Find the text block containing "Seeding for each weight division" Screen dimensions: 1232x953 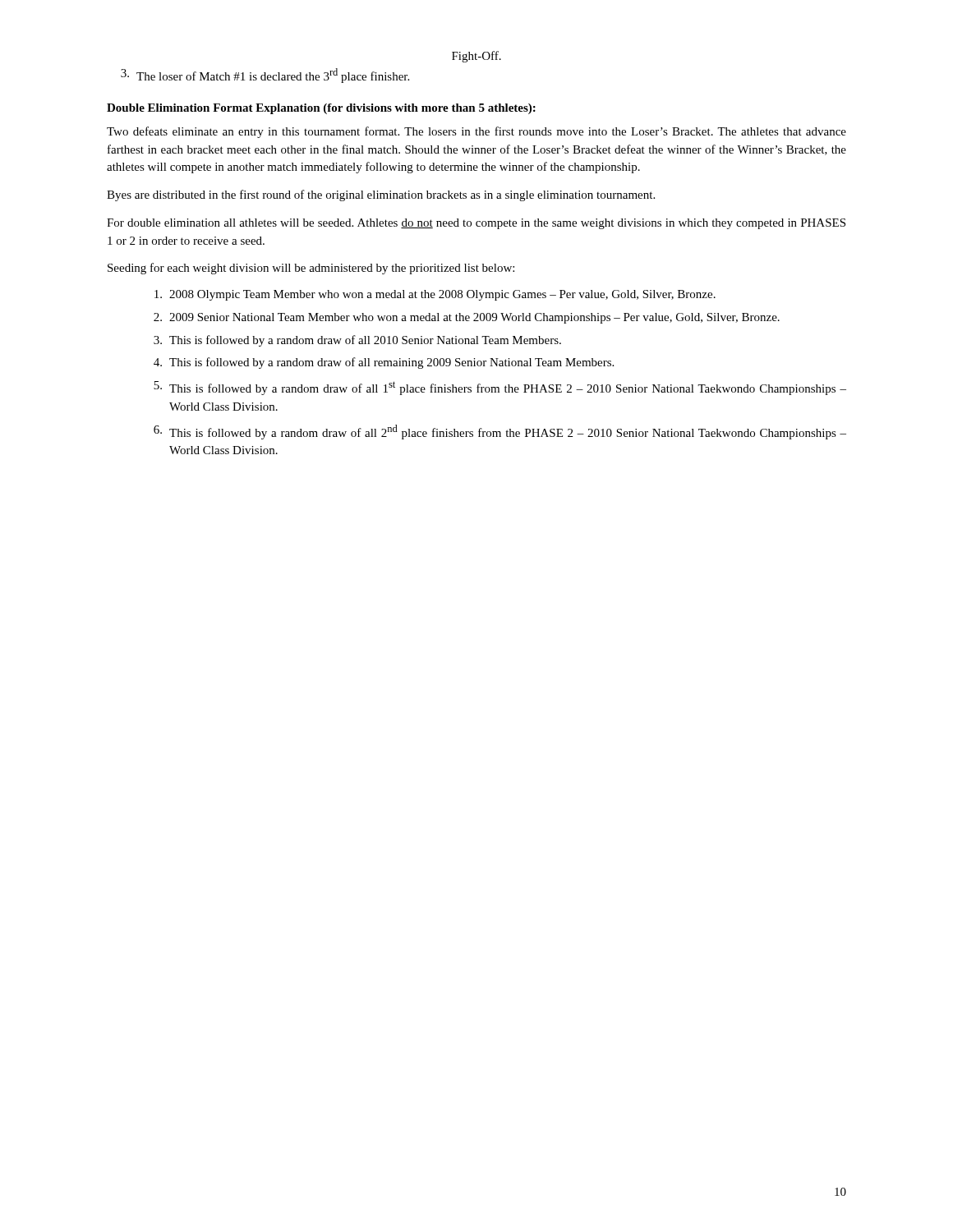point(311,268)
